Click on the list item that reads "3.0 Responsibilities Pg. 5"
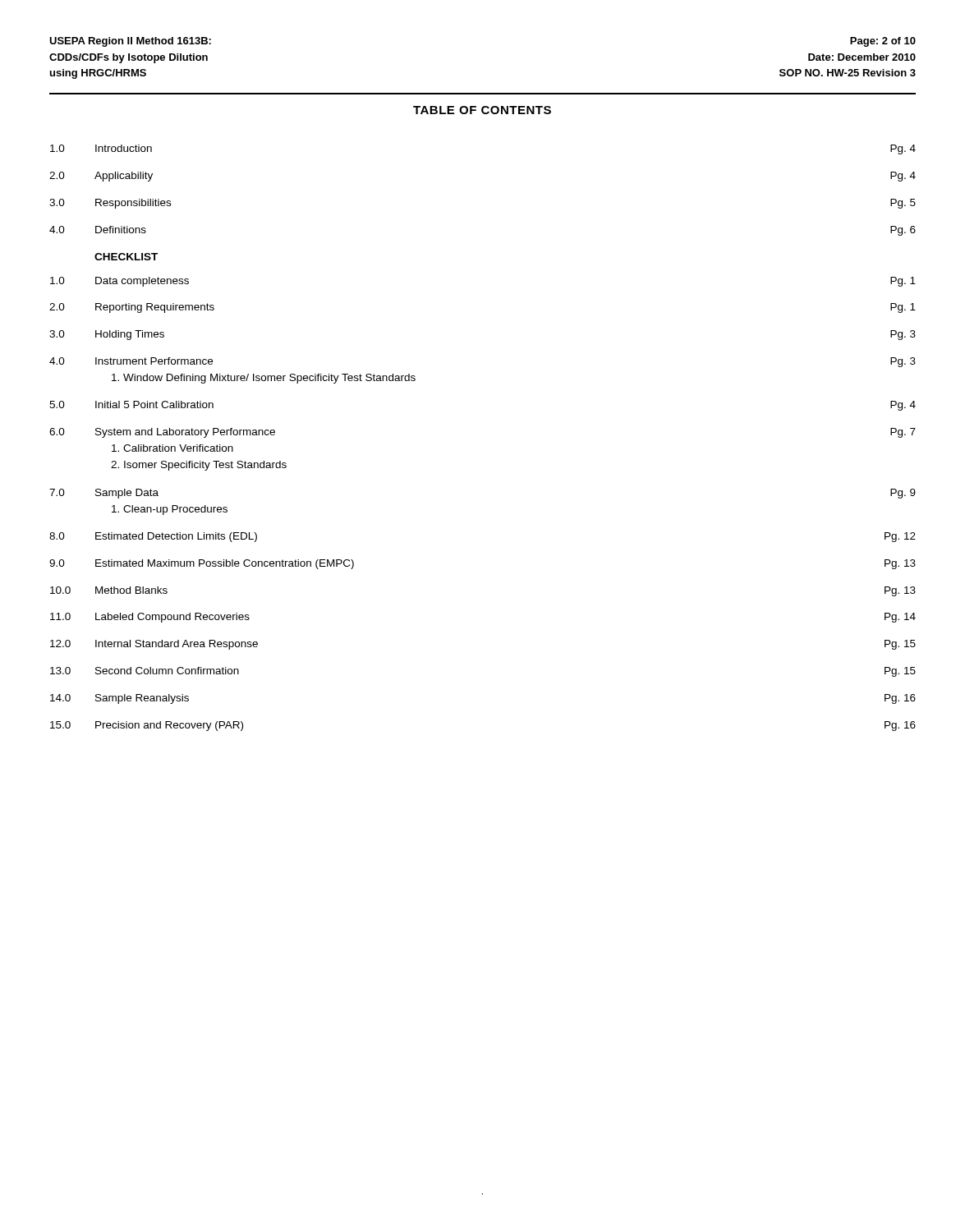 pyautogui.click(x=135, y=203)
